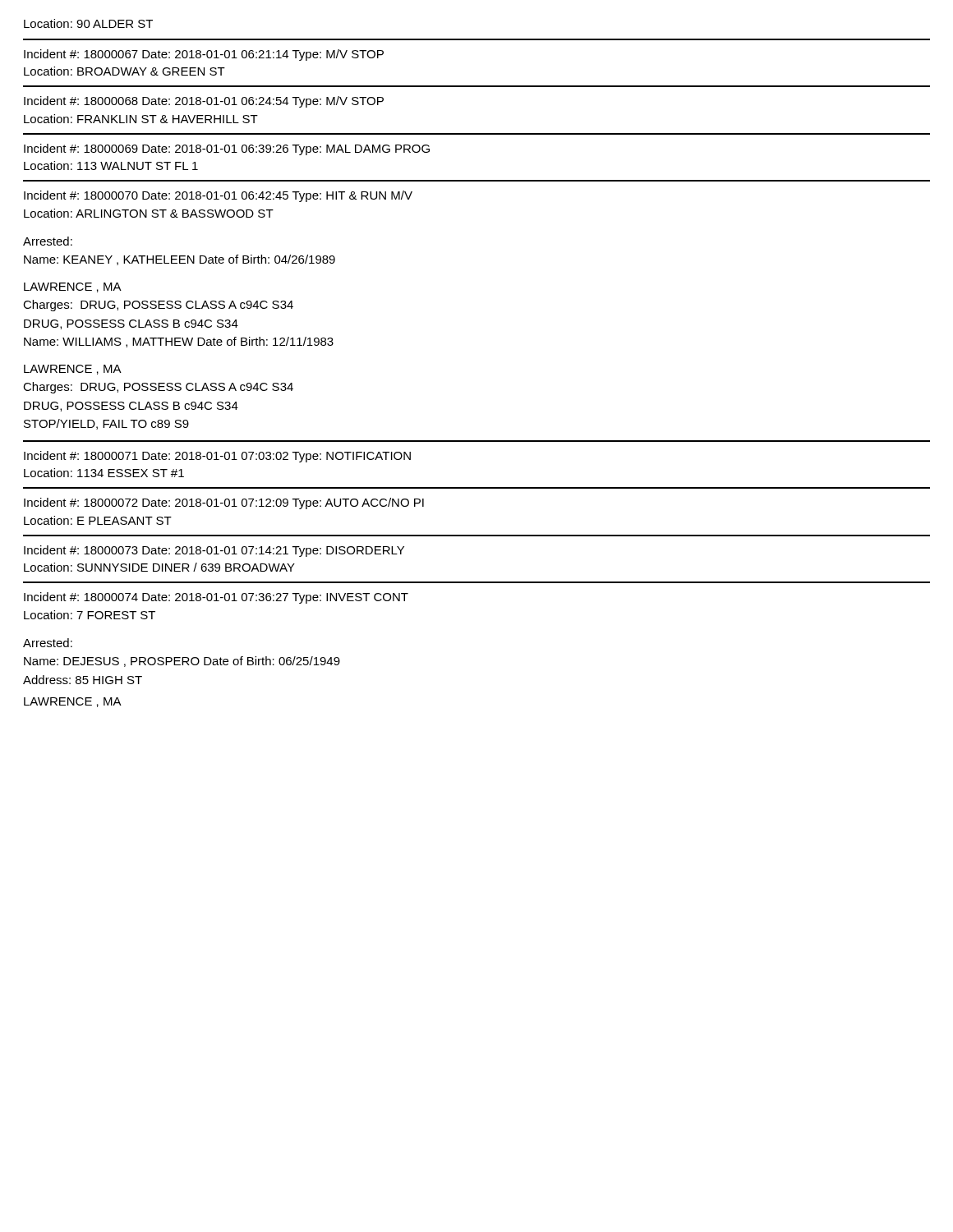The width and height of the screenshot is (953, 1232).
Task: Select the element starting "Incident #: 18000071 Date: 2018-01-01"
Action: point(217,457)
